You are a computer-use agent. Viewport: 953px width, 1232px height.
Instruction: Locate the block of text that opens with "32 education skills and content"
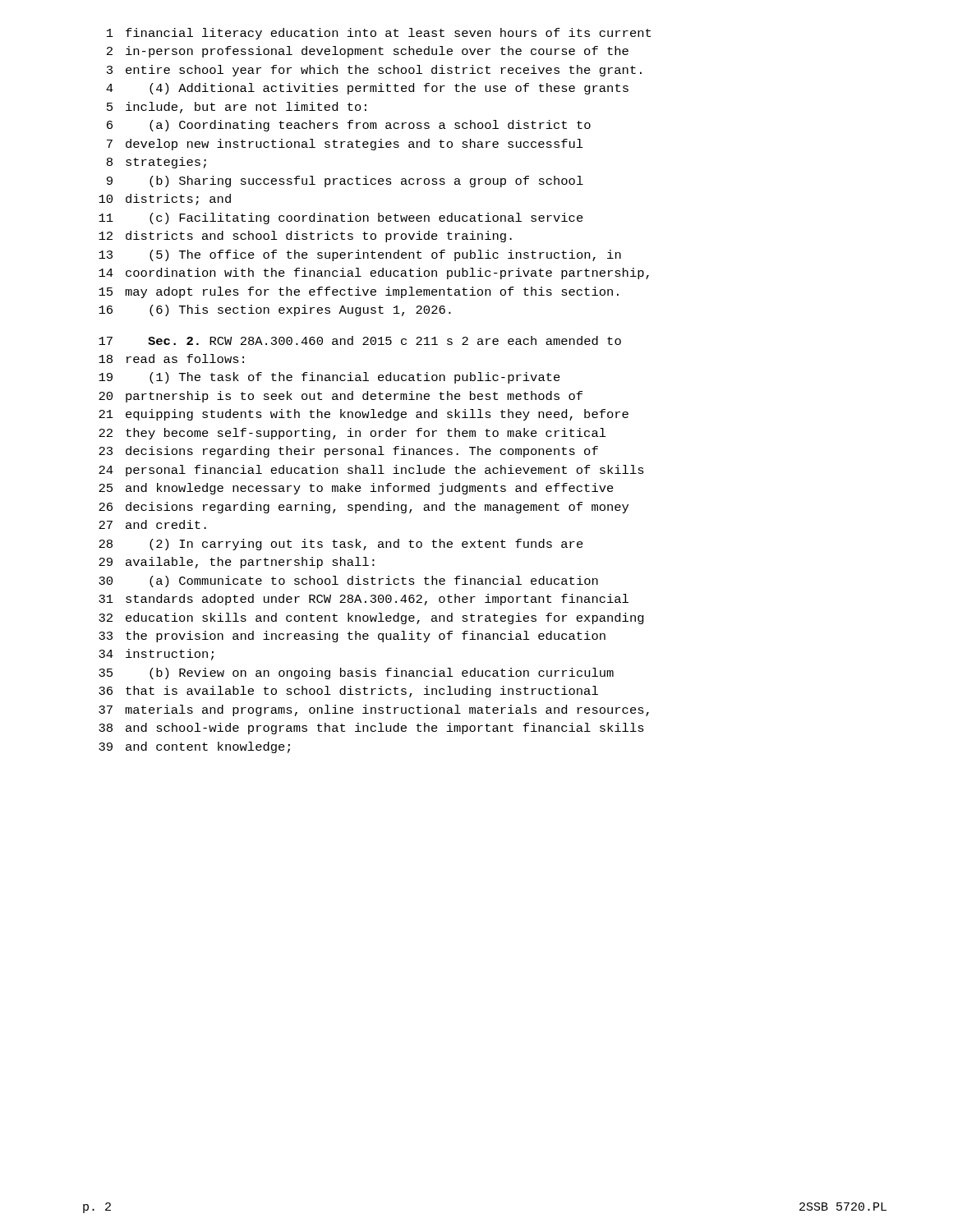pos(485,618)
